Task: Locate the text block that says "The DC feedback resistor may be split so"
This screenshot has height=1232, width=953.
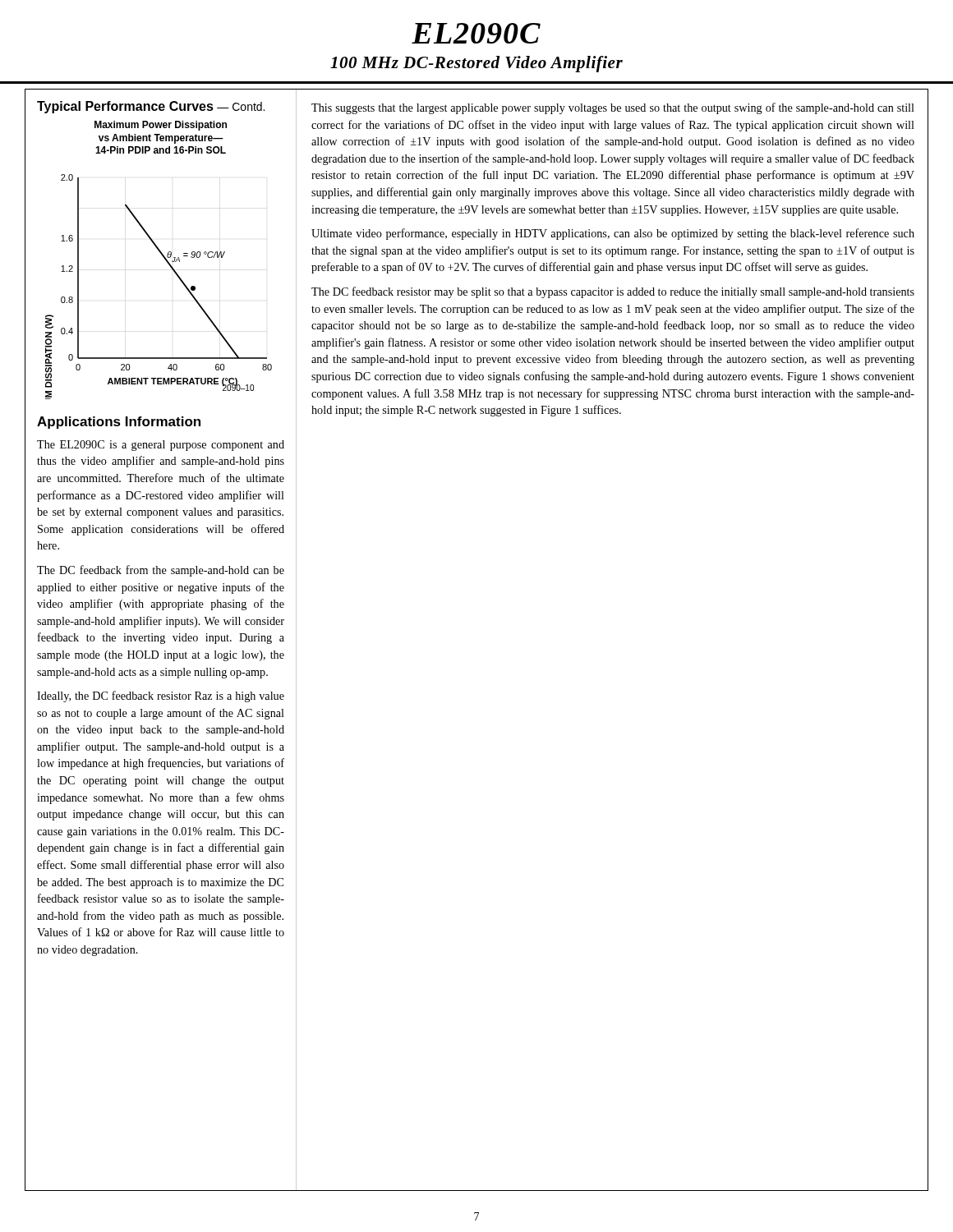Action: pyautogui.click(x=613, y=351)
